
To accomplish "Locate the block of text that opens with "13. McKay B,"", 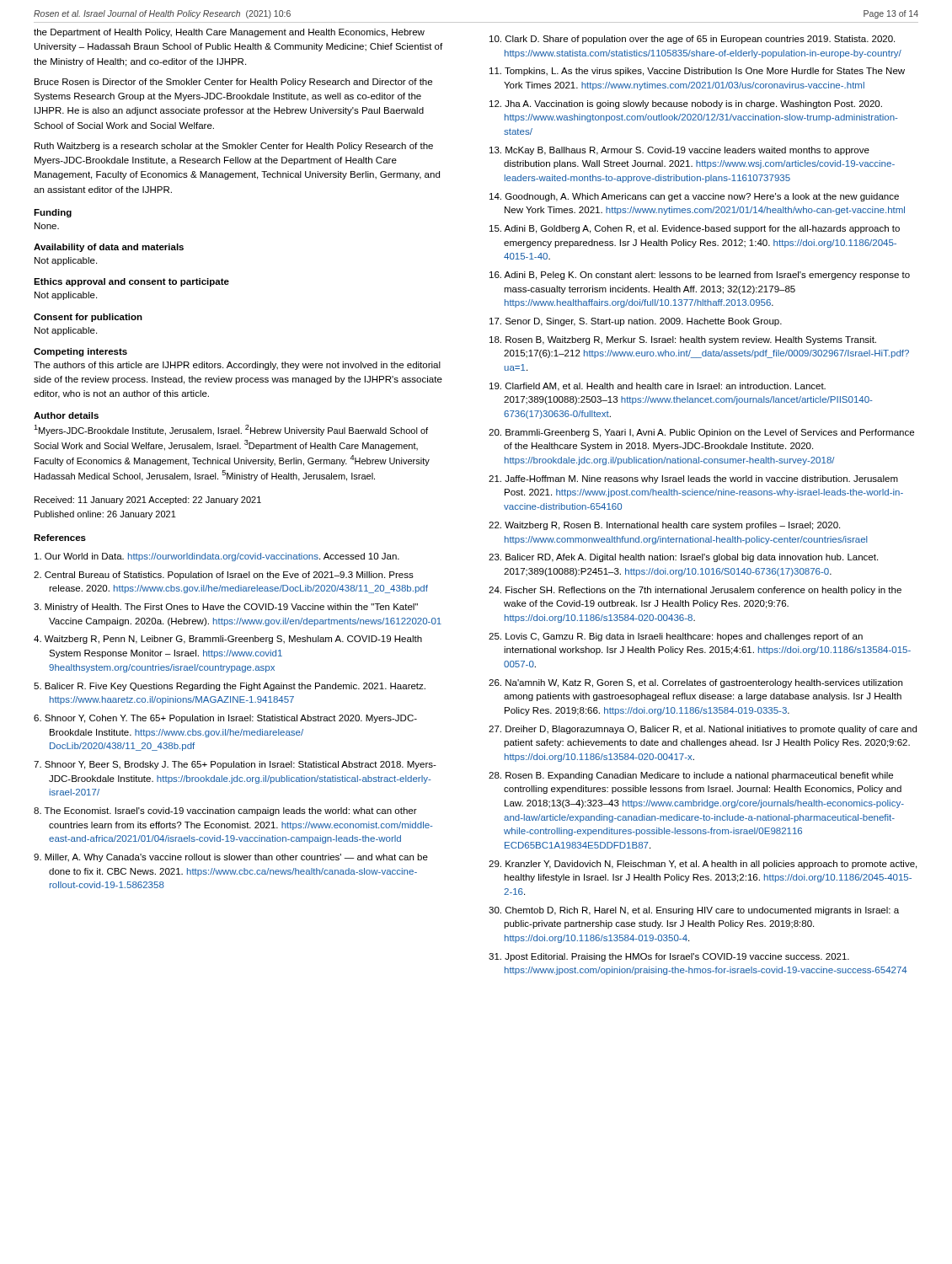I will coord(692,164).
